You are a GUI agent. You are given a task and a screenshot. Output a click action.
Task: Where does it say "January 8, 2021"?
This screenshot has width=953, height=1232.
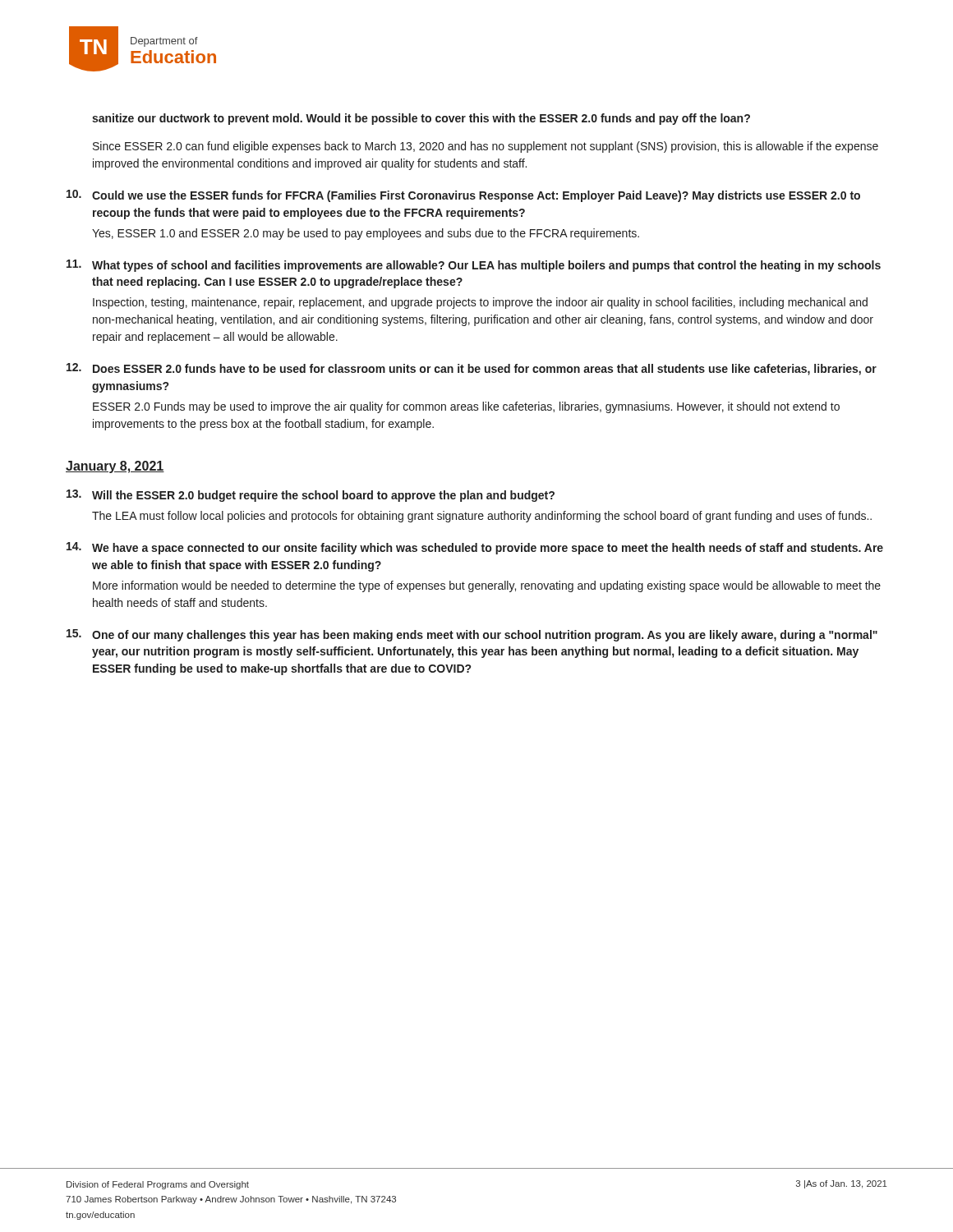[115, 466]
